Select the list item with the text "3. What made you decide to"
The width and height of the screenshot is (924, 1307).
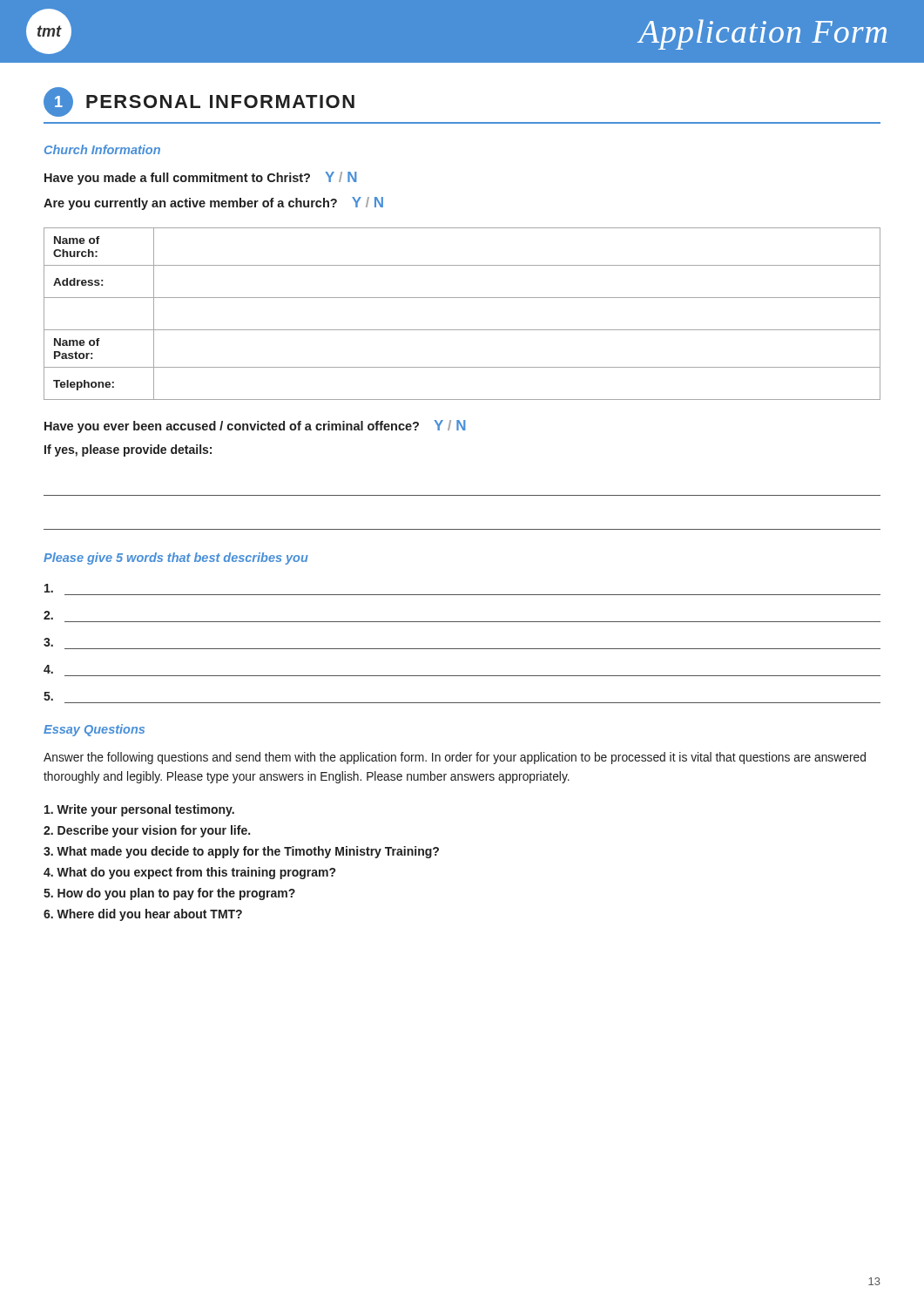pos(242,851)
